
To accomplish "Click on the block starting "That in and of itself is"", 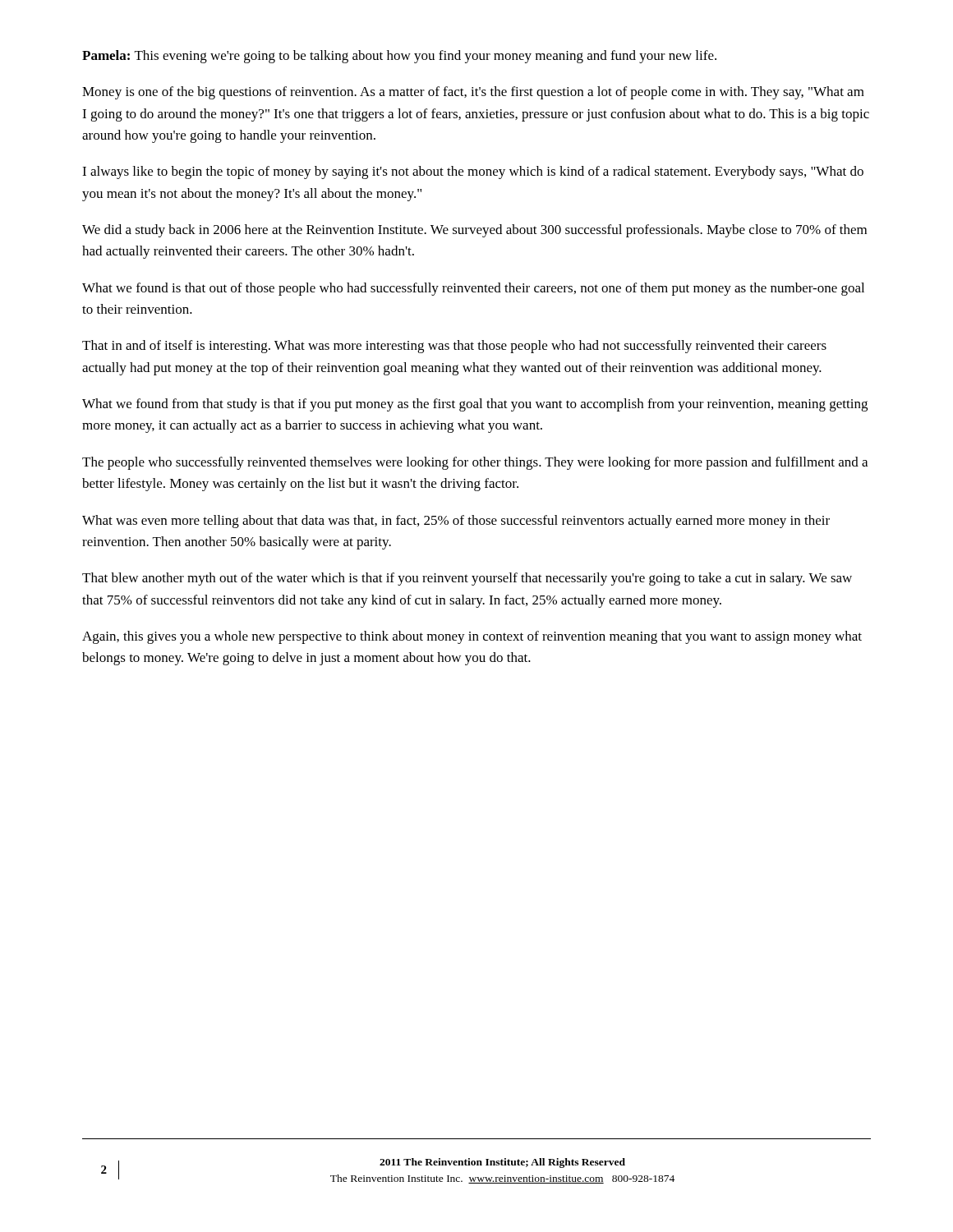I will point(454,357).
